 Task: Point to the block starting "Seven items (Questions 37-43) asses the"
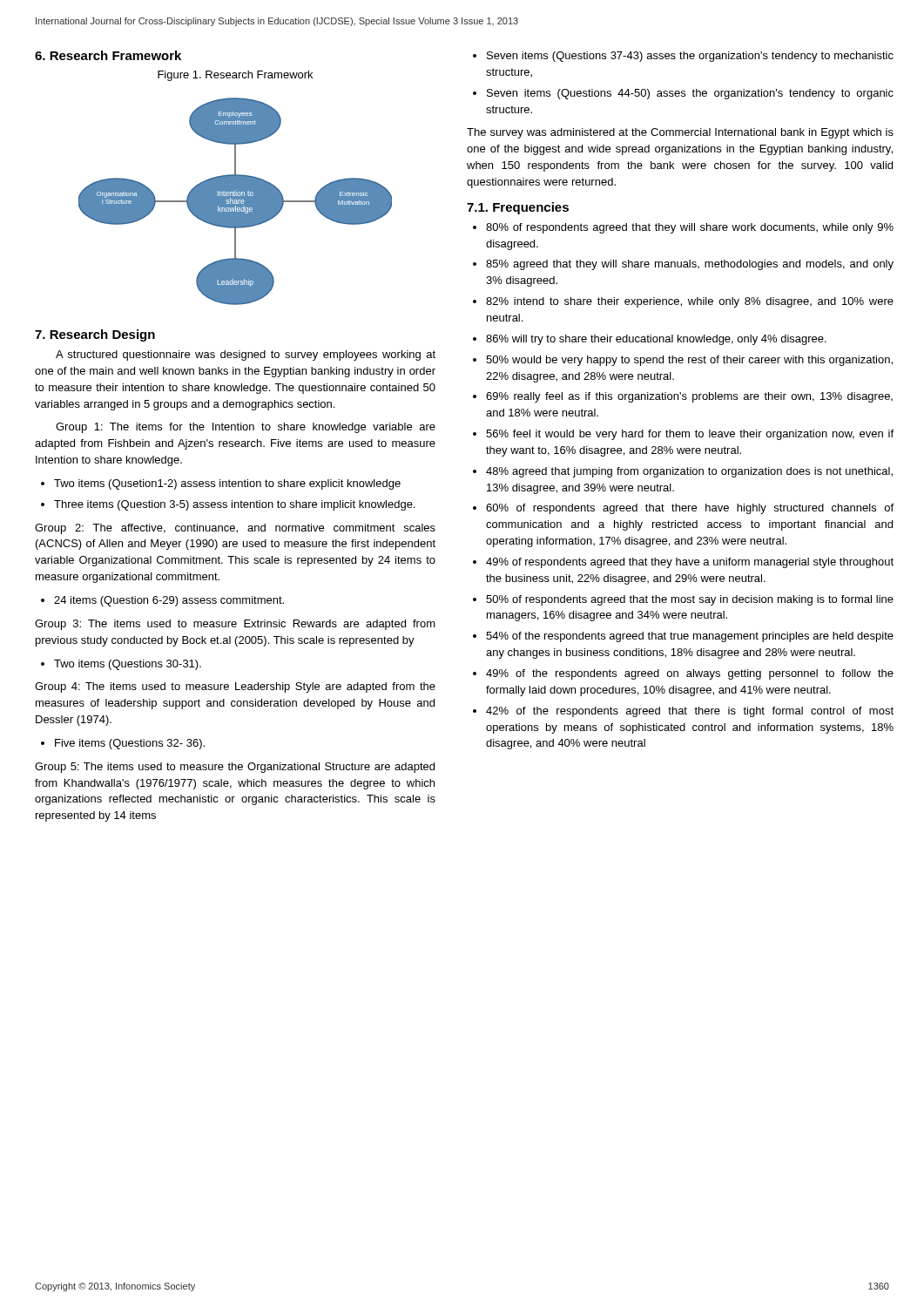[x=690, y=64]
